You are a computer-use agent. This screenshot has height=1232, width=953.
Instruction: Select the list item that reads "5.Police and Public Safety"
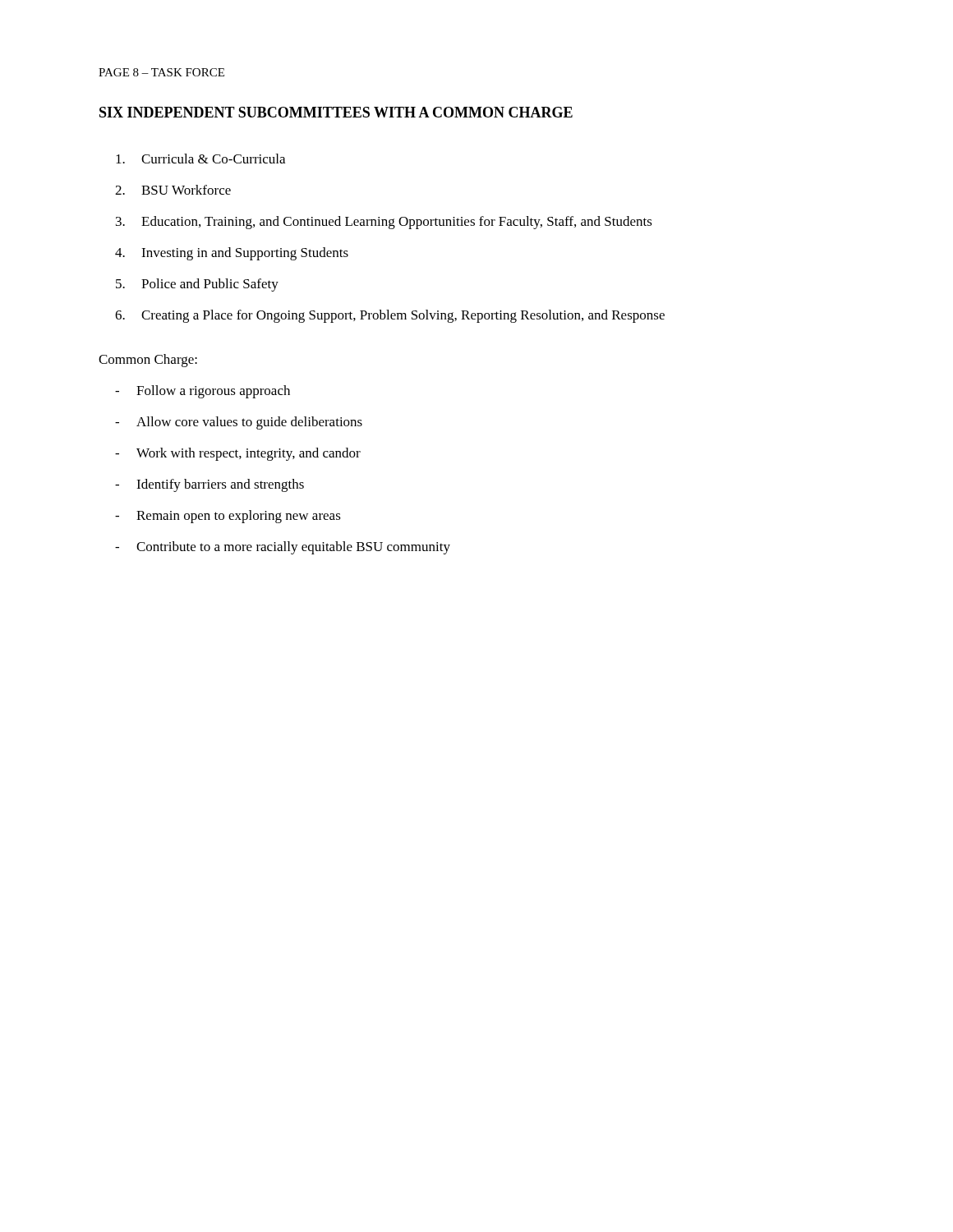[197, 284]
